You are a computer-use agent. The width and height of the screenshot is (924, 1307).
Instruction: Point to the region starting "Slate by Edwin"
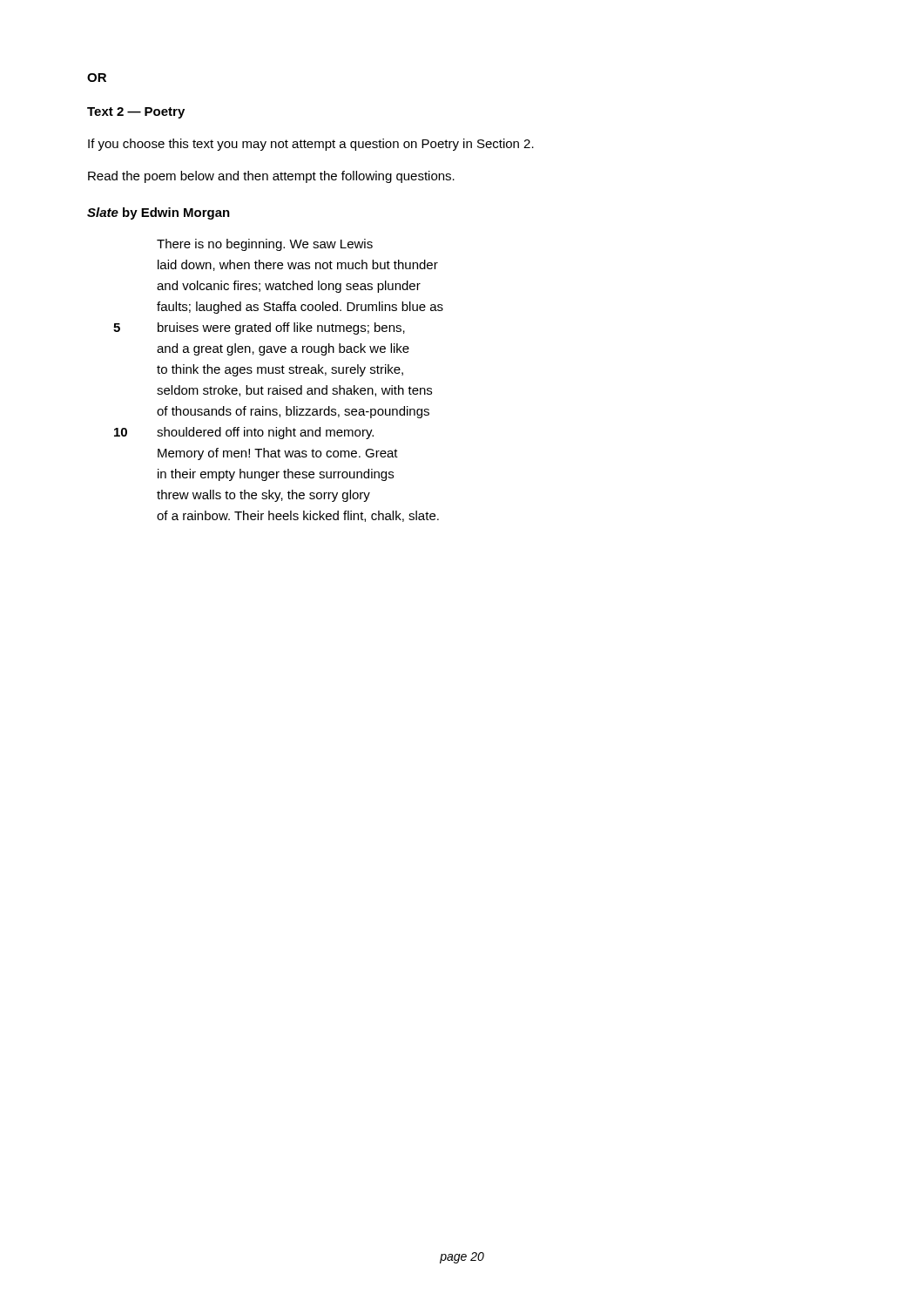tap(159, 212)
